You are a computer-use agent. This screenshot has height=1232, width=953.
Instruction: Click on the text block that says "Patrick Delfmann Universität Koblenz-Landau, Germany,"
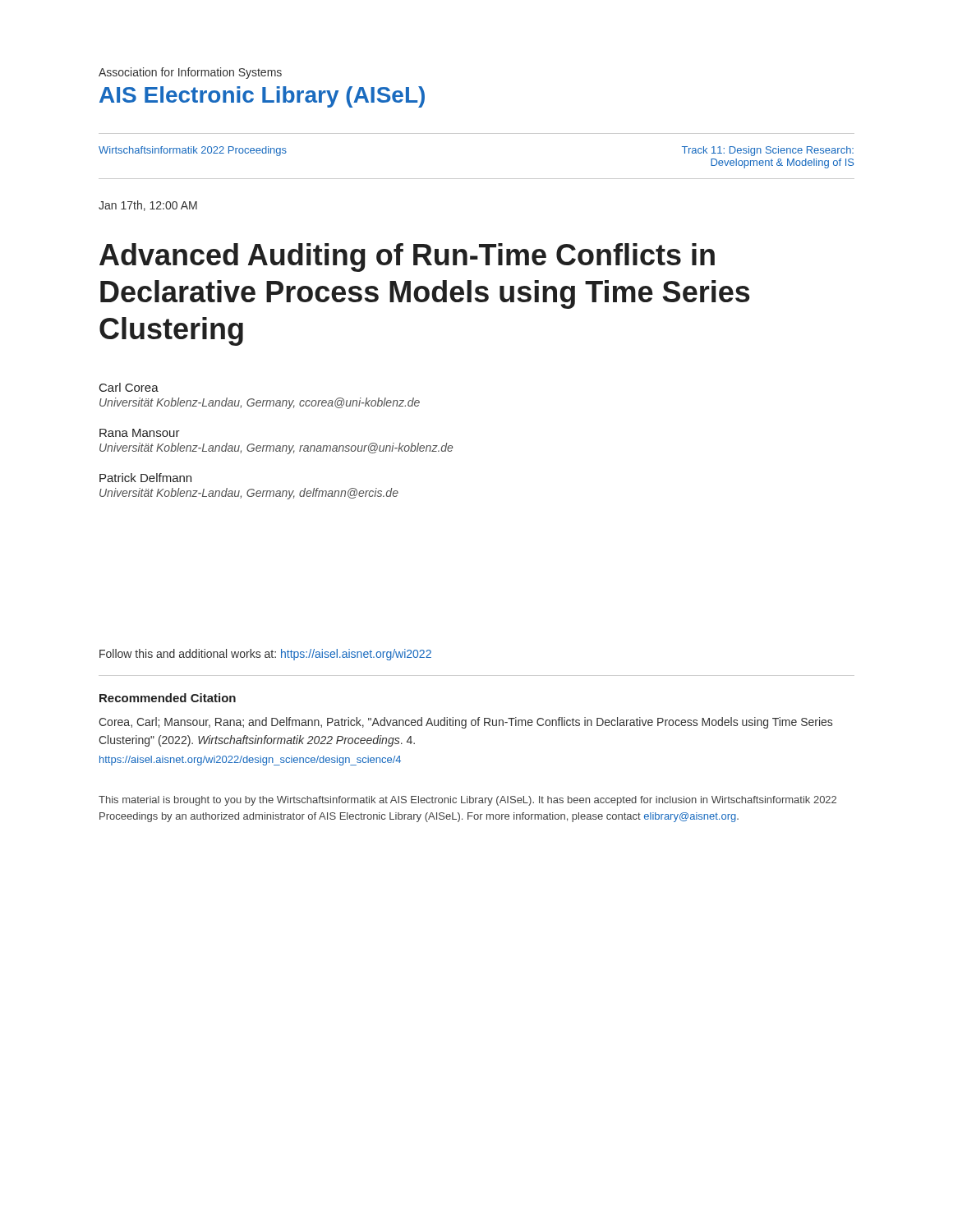point(145,478)
